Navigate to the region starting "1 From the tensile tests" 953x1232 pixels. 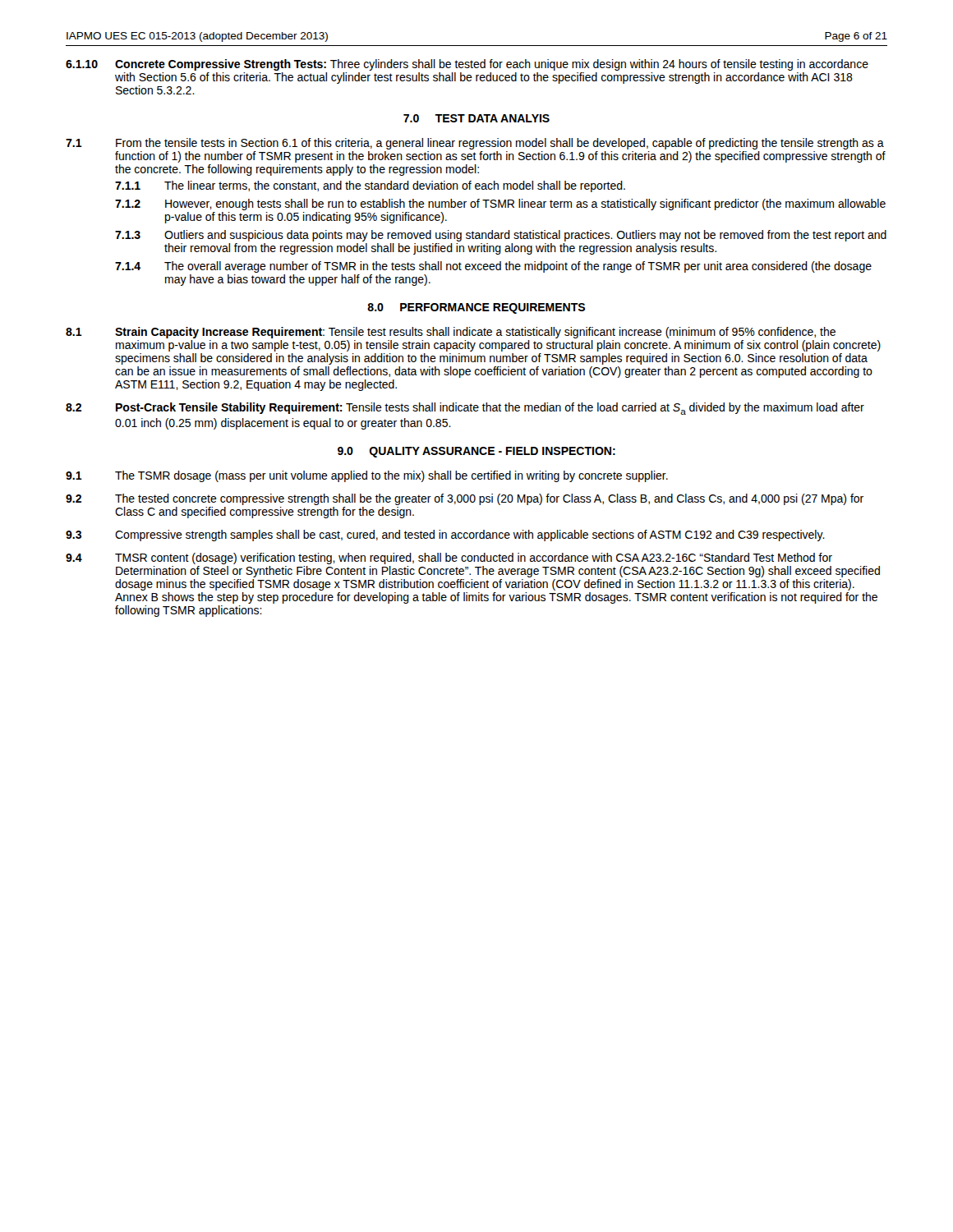(476, 156)
